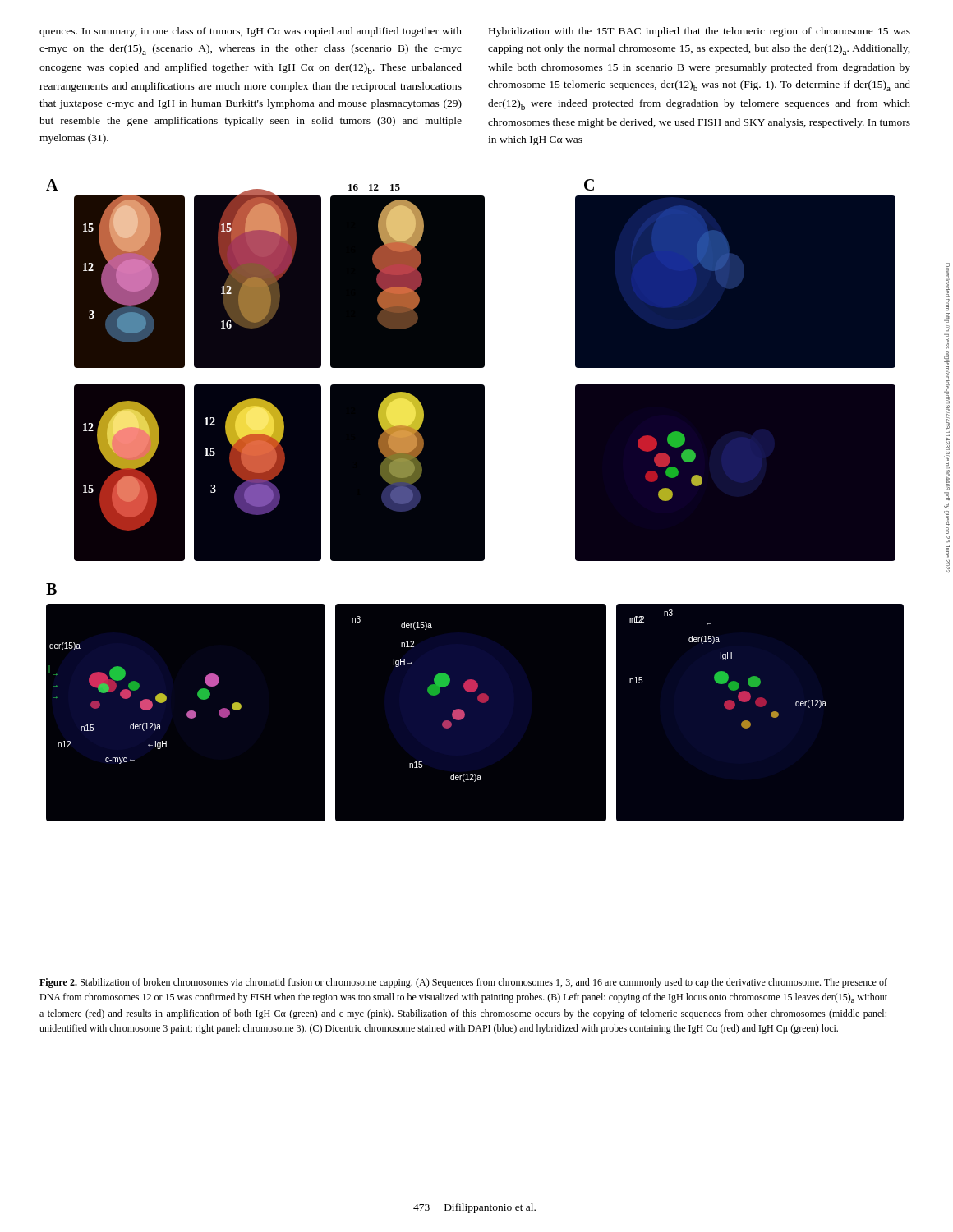Locate the element starting "Figure 2. Stabilization"
Viewport: 953px width, 1232px height.
pyautogui.click(x=463, y=1005)
